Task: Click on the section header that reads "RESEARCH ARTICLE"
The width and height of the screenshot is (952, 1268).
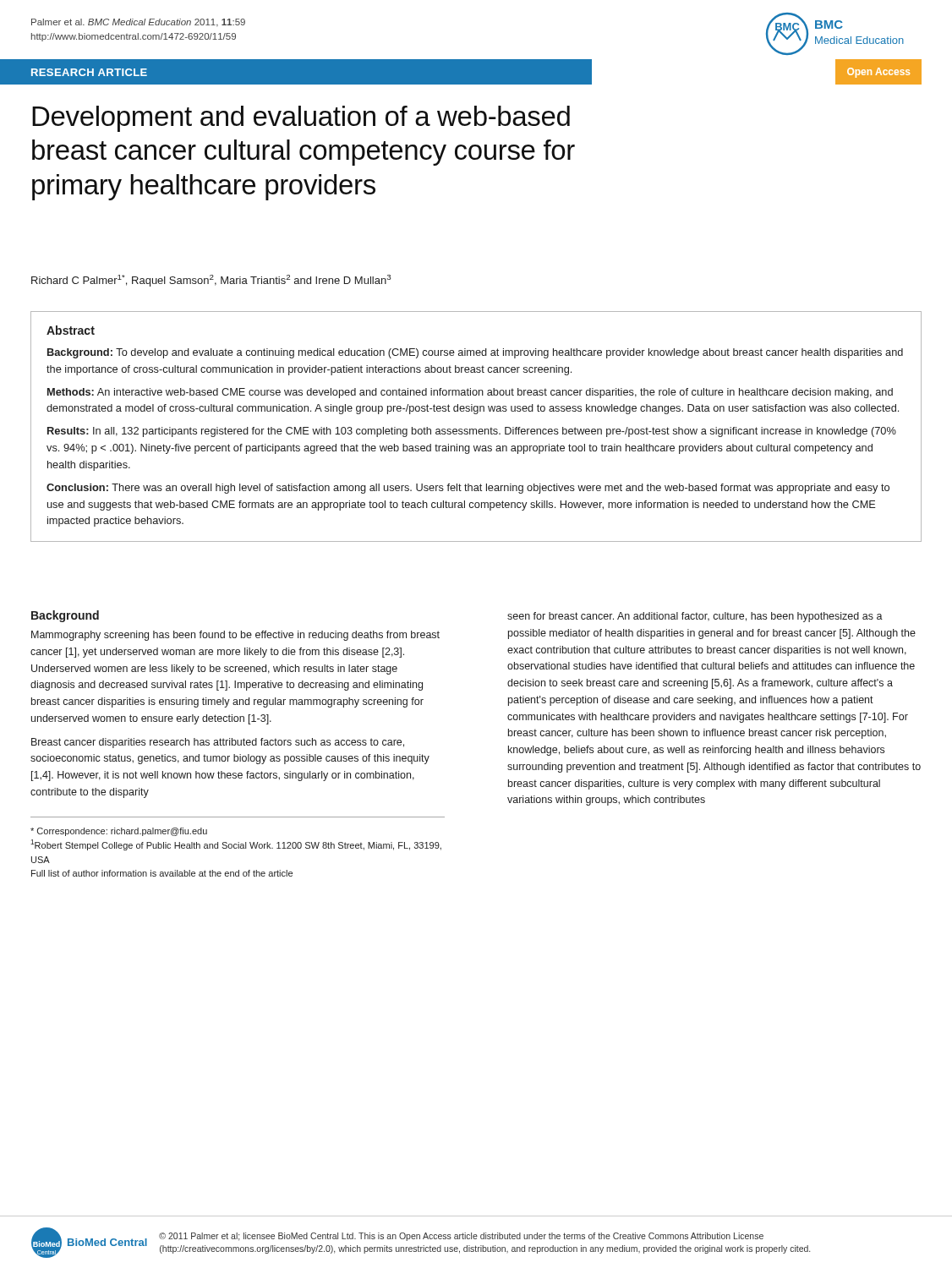Action: click(x=89, y=72)
